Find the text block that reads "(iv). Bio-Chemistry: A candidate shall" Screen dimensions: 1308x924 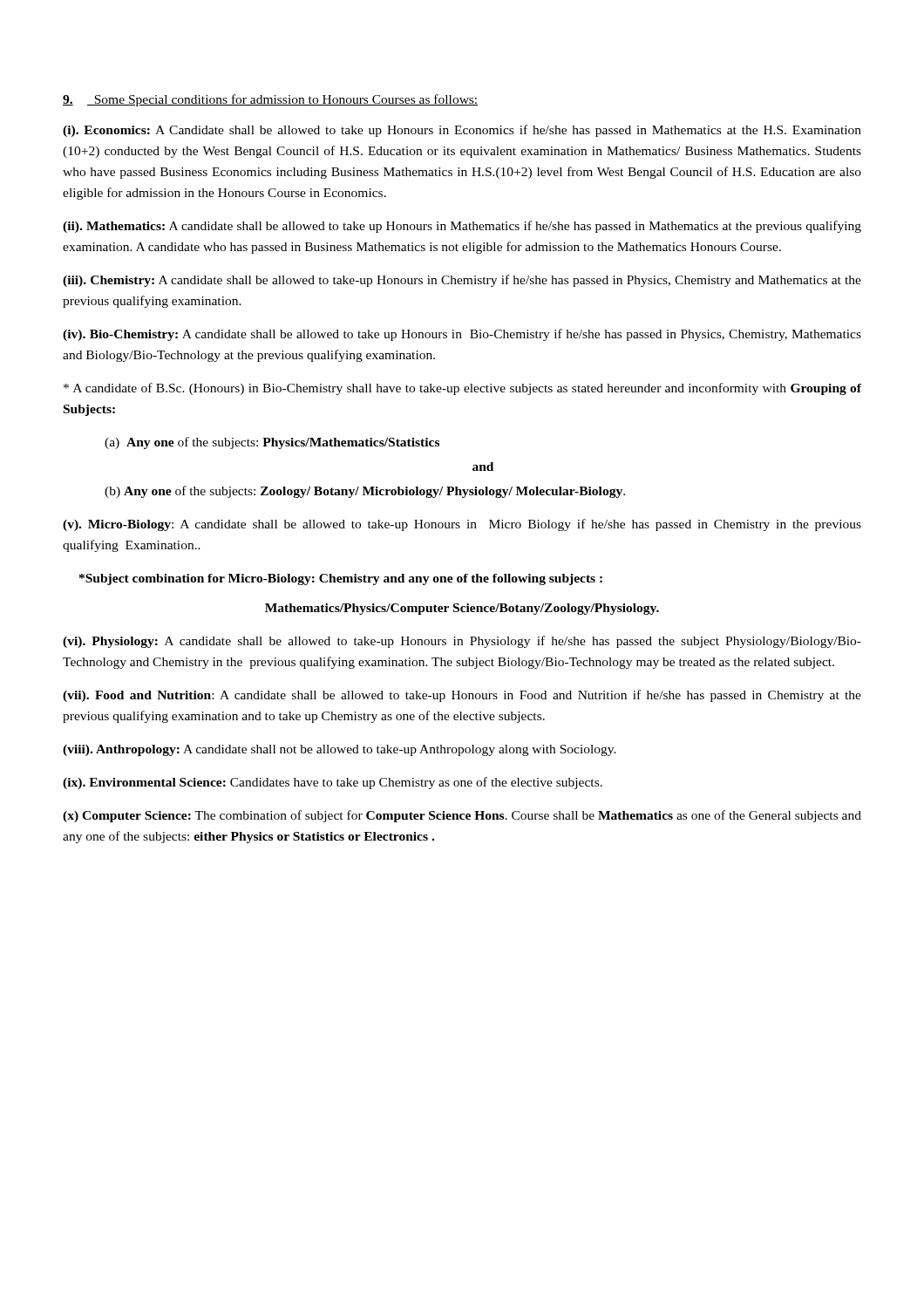[462, 344]
